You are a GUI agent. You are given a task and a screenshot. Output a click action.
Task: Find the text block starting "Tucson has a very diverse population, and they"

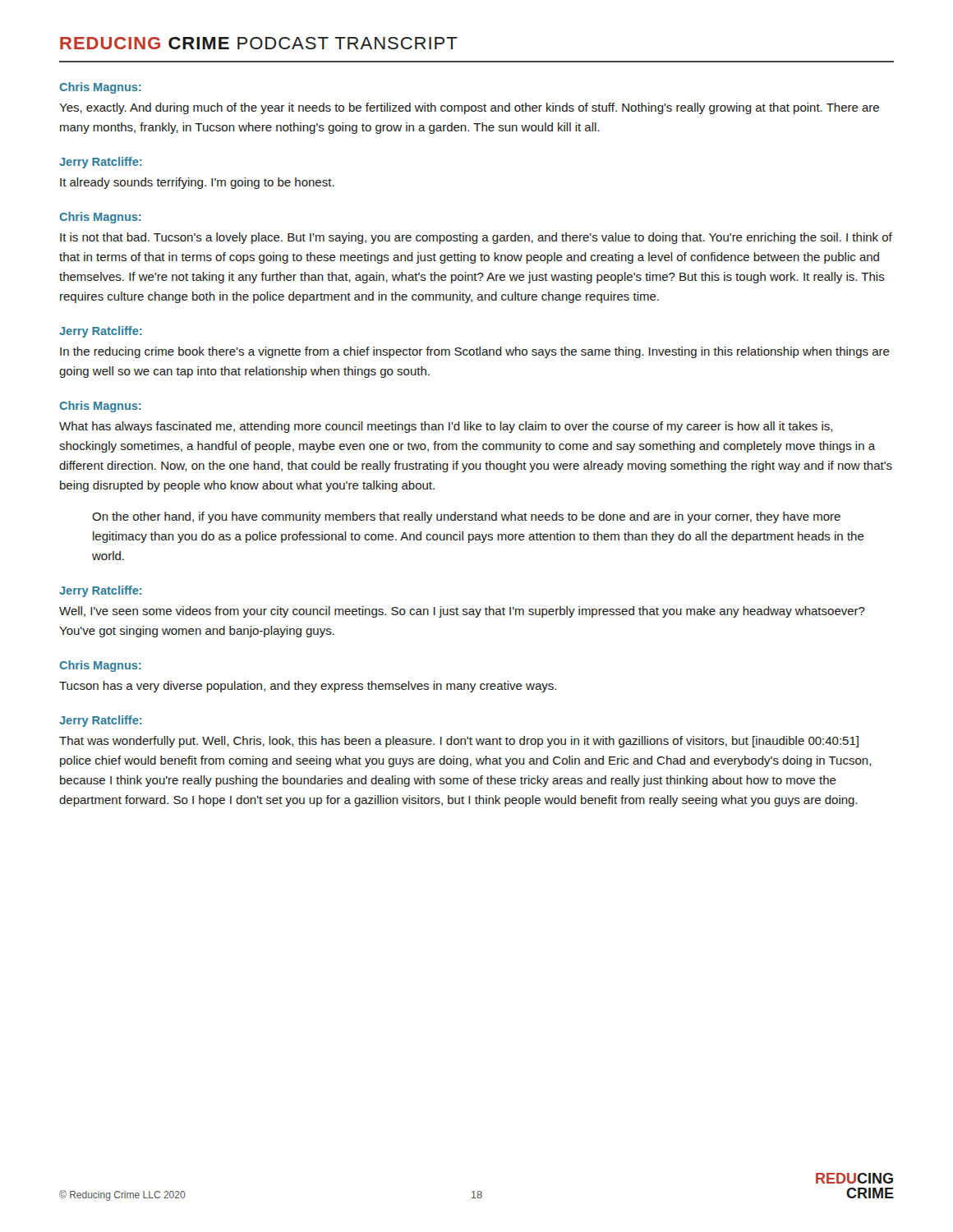pyautogui.click(x=308, y=686)
